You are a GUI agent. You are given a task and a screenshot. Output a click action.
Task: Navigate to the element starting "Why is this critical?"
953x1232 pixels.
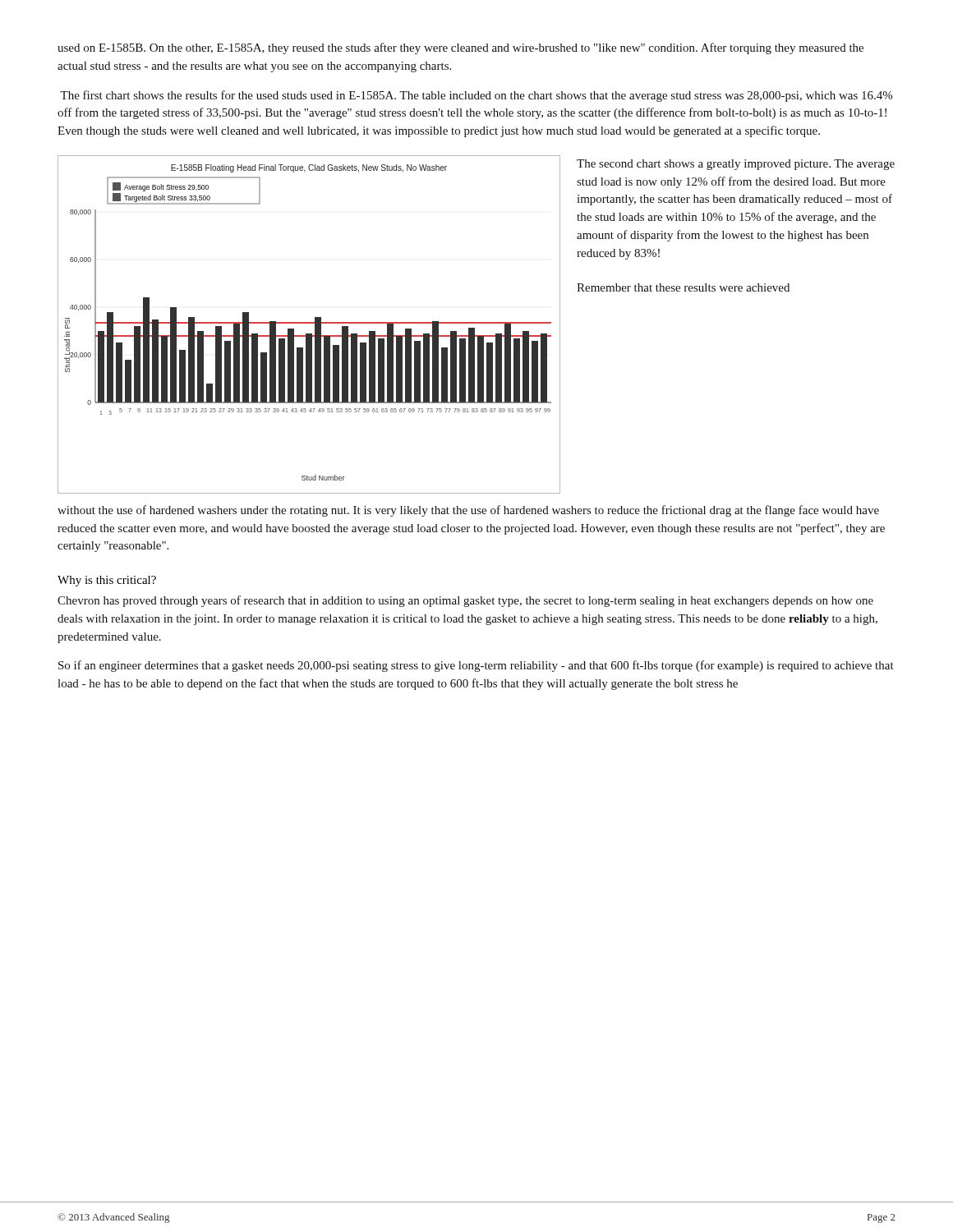(107, 580)
